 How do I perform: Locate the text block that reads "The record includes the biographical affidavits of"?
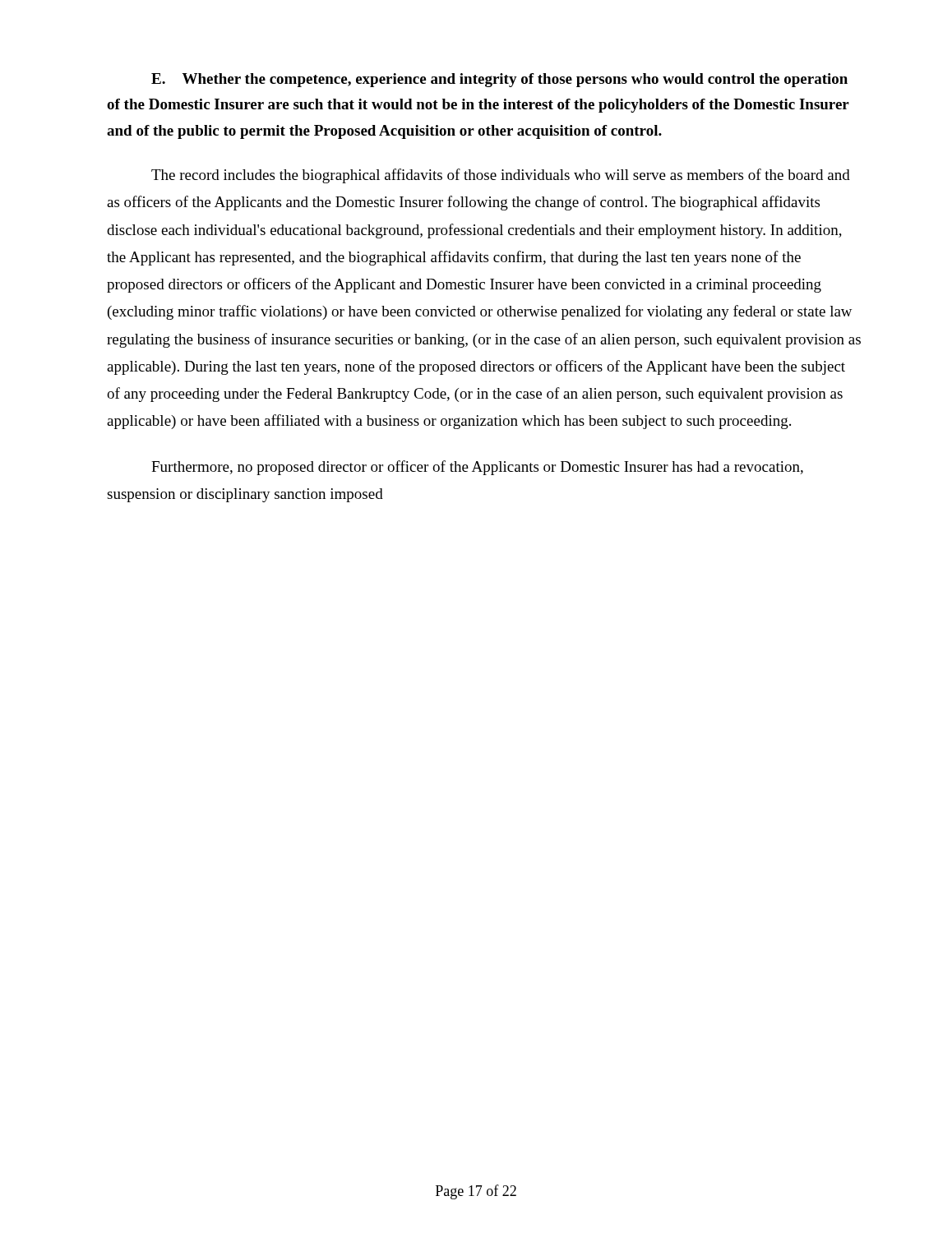484,298
